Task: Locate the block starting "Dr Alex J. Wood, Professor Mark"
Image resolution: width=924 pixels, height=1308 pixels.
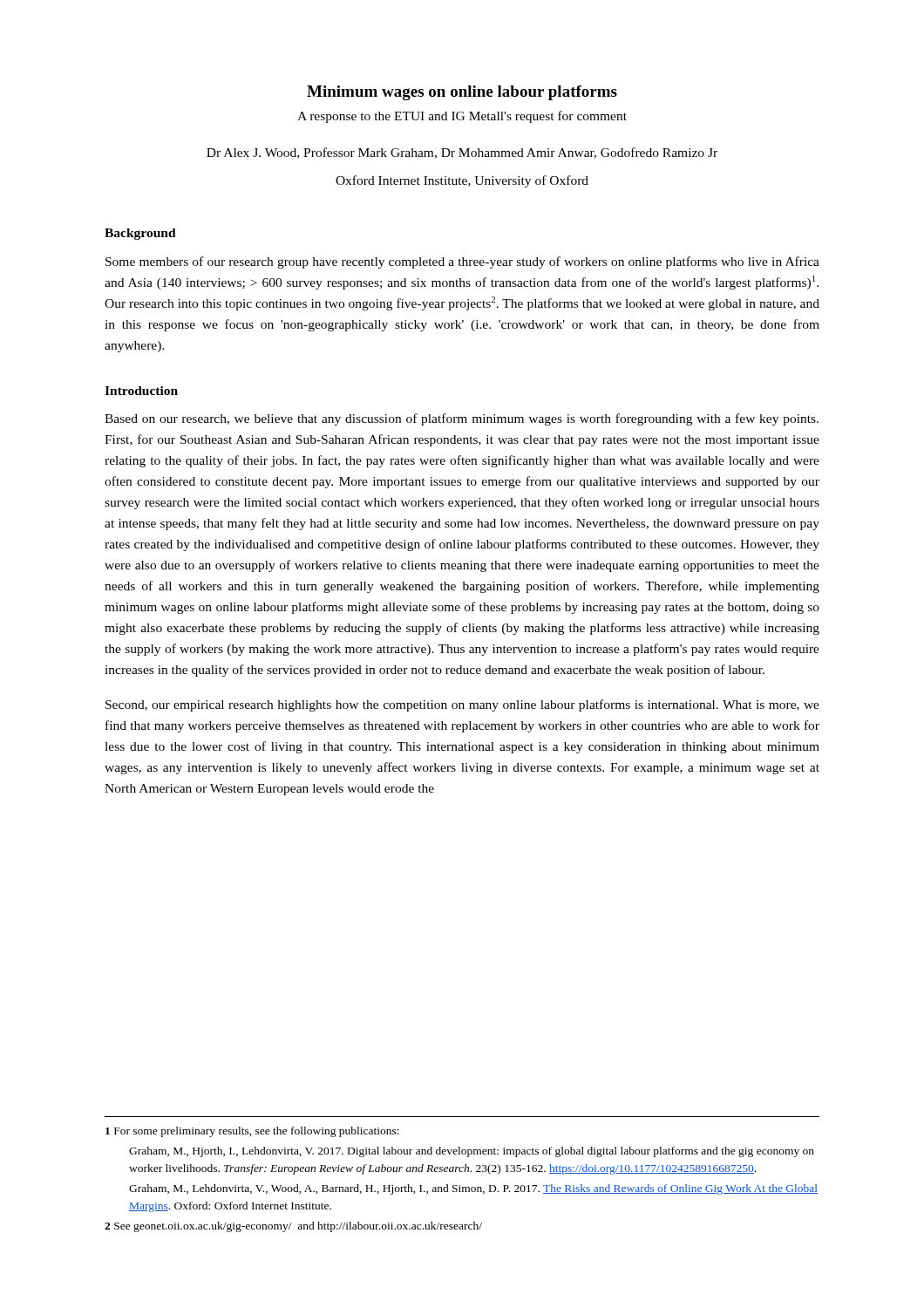Action: tap(462, 153)
